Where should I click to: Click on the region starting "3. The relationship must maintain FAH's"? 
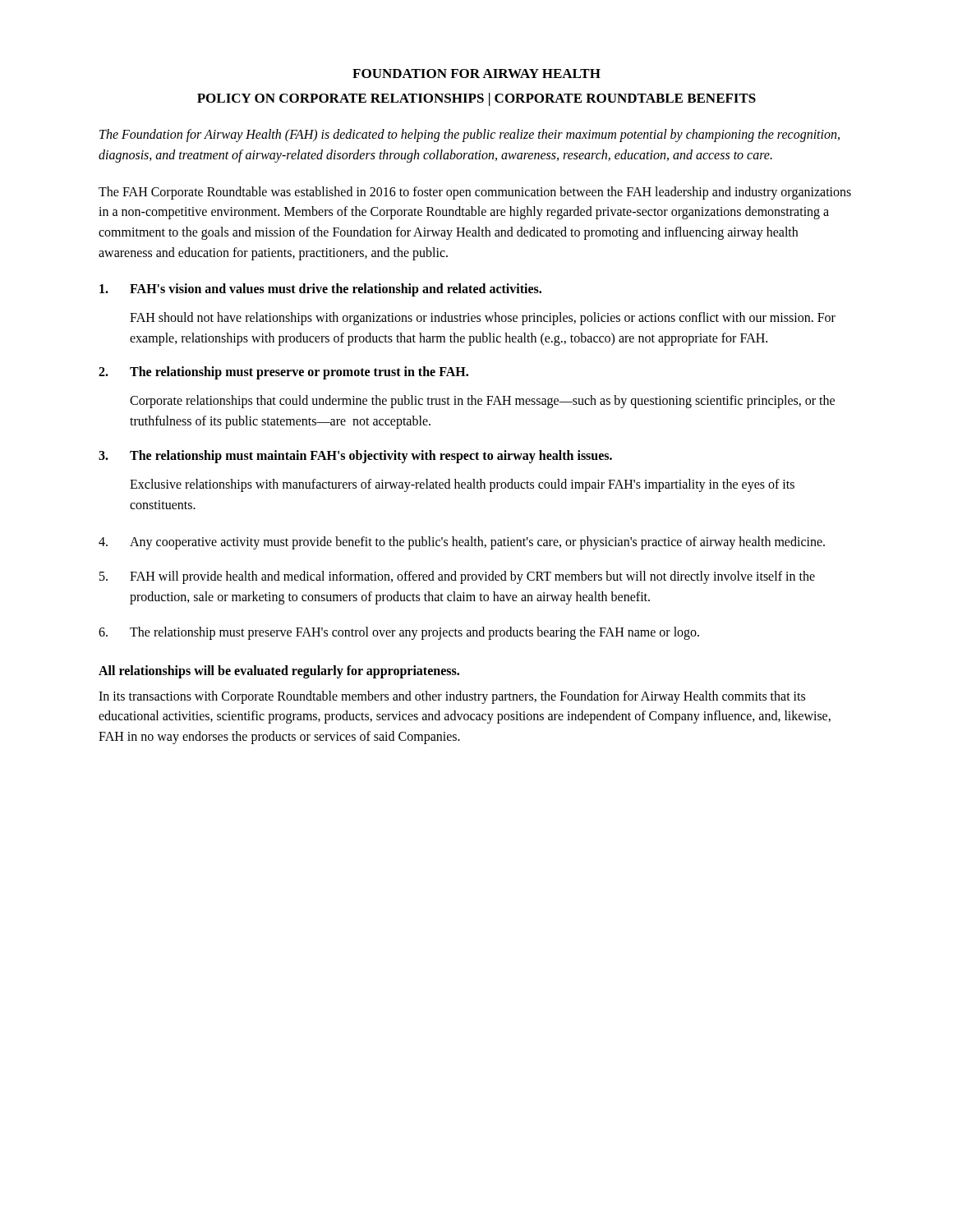[356, 456]
